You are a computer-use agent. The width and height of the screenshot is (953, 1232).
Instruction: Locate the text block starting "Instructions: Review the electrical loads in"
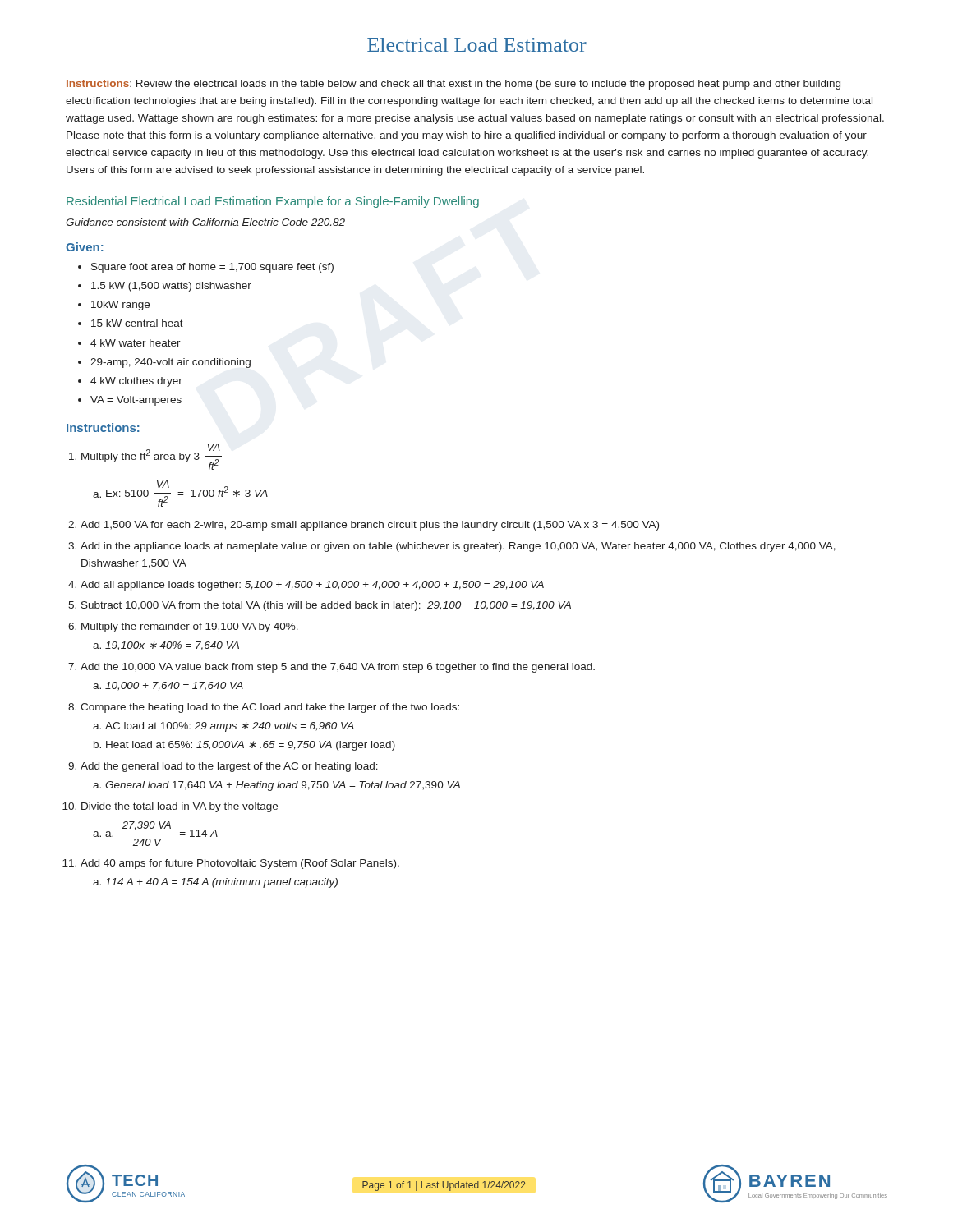click(x=475, y=126)
